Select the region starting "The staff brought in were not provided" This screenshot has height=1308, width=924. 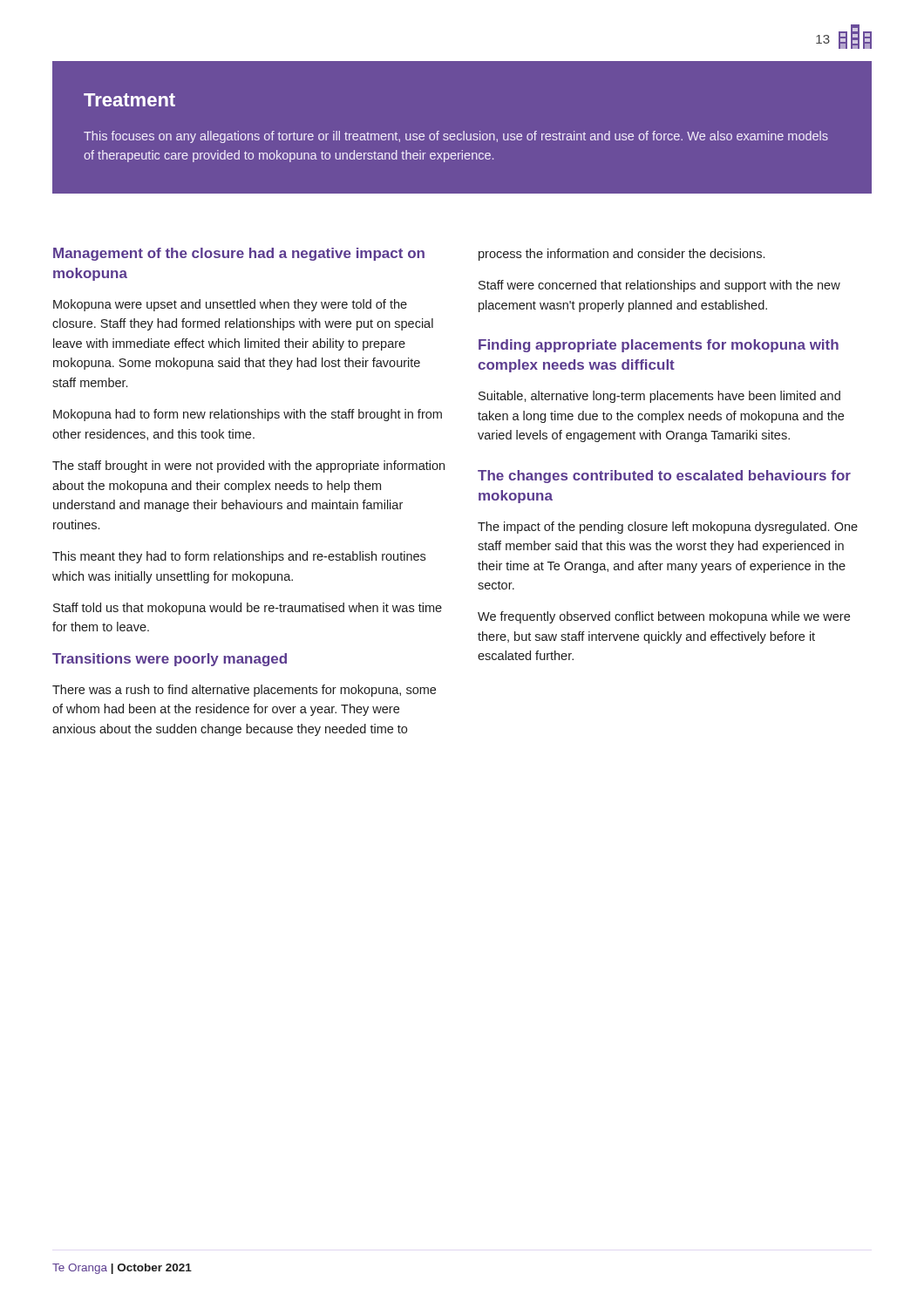click(x=249, y=495)
